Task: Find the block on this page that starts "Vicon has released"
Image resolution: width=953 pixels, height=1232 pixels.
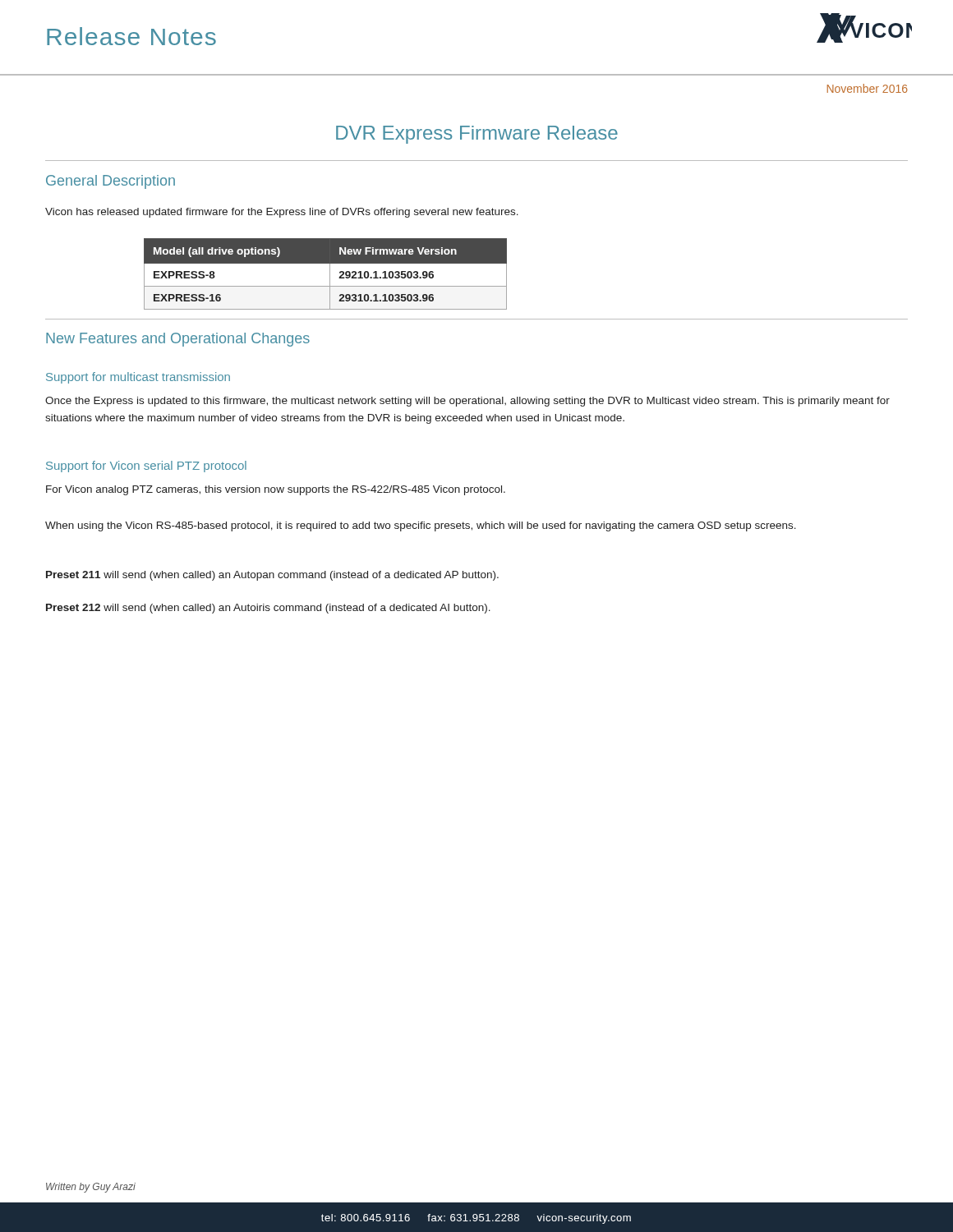Action: [x=282, y=212]
